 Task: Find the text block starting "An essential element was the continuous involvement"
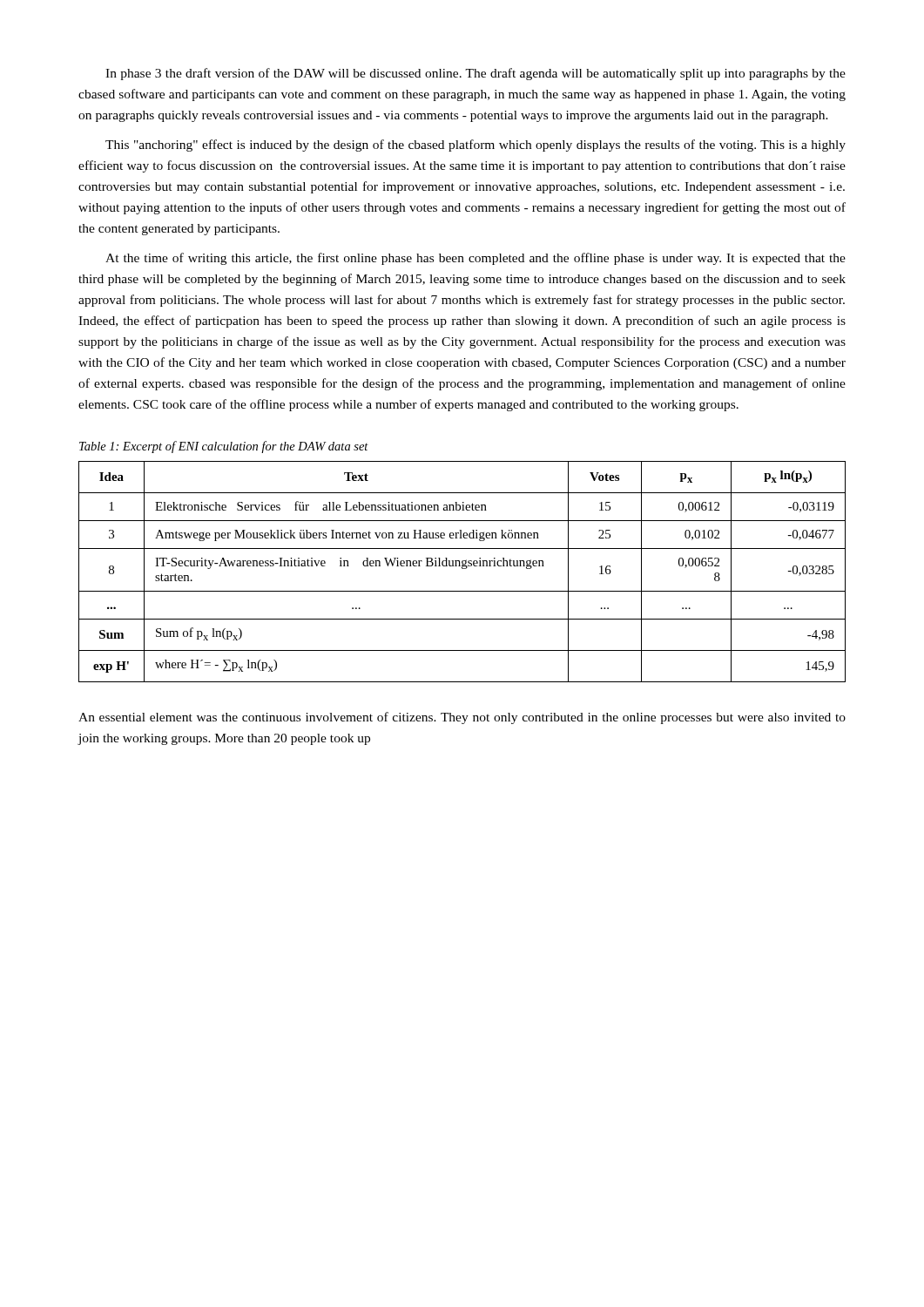(462, 727)
